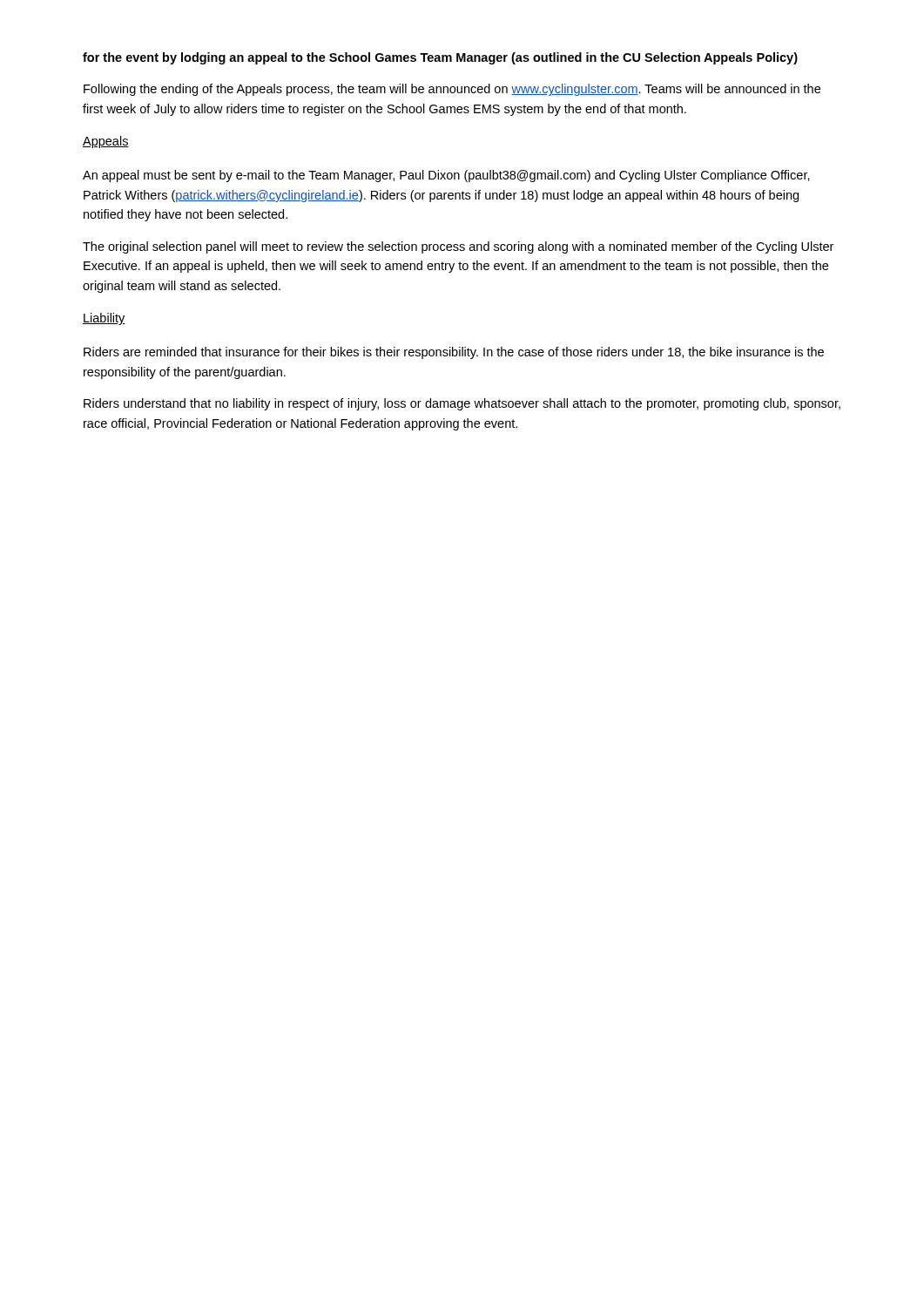This screenshot has height=1307, width=924.
Task: Locate the passage starting "Following the ending of"
Action: (x=452, y=99)
